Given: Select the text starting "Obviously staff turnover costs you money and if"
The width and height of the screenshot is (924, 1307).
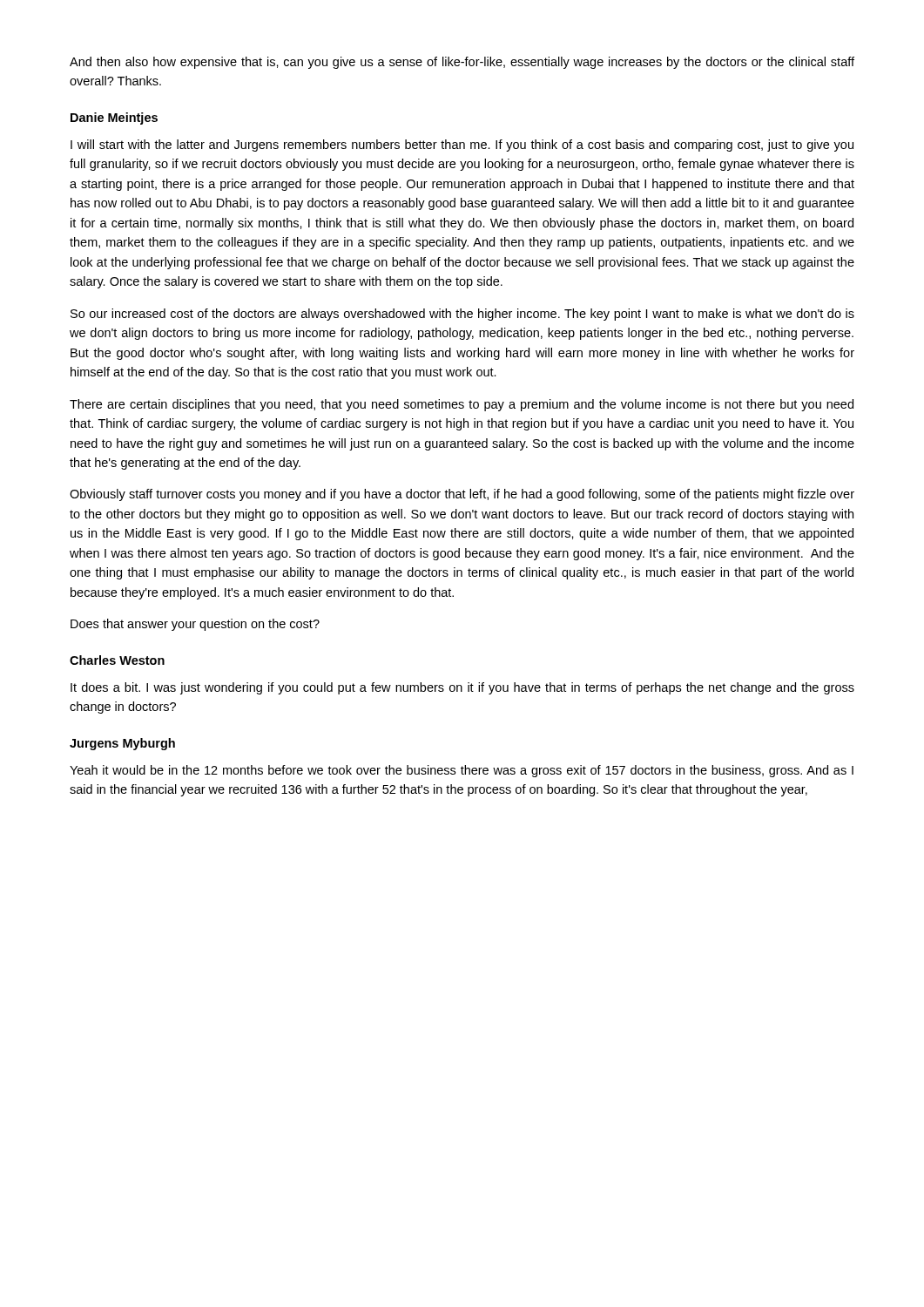Looking at the screenshot, I should point(462,543).
